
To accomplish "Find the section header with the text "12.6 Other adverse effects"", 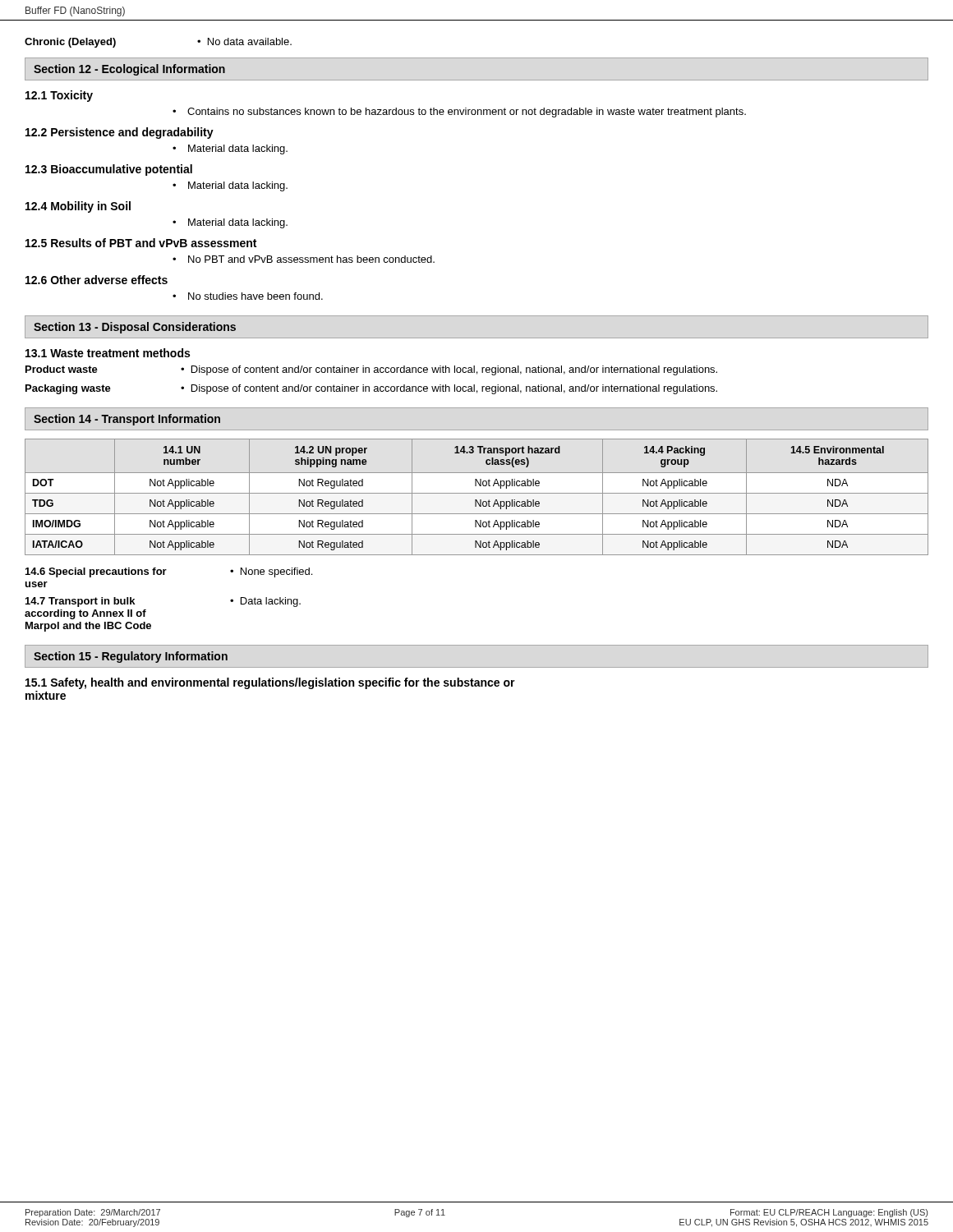I will [x=96, y=280].
